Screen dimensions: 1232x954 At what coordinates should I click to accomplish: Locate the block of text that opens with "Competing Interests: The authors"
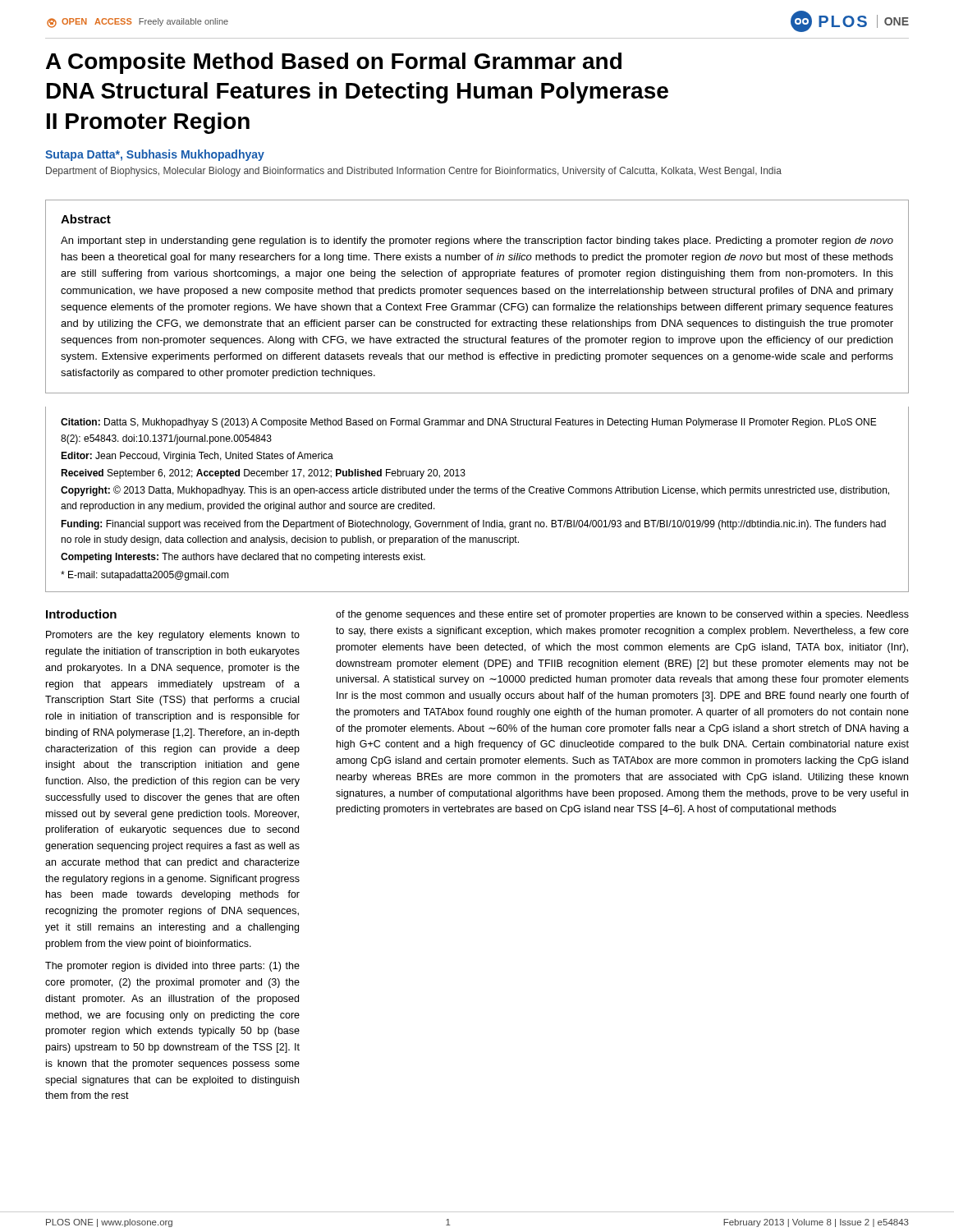coord(243,557)
